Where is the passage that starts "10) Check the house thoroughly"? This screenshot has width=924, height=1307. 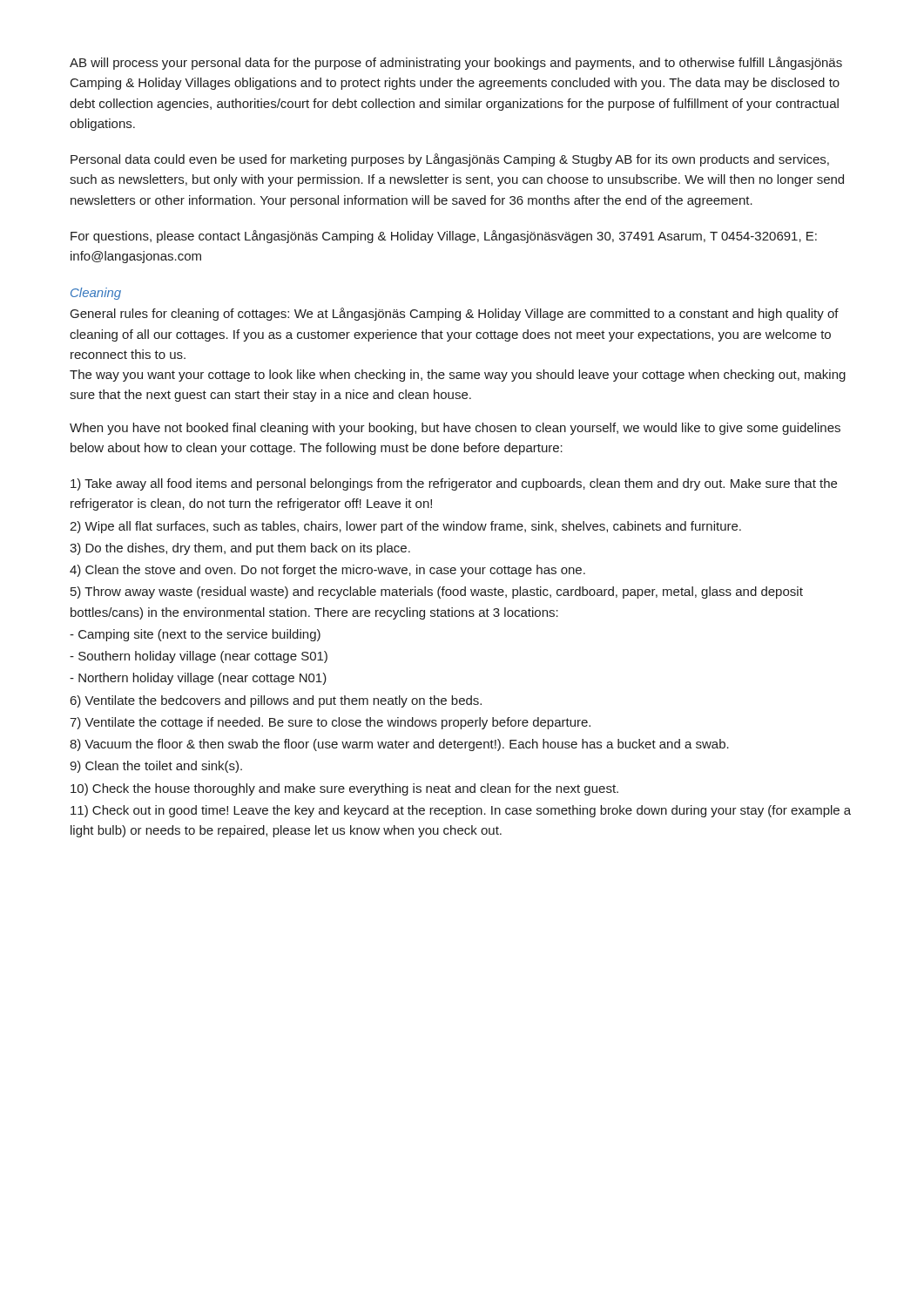point(345,788)
